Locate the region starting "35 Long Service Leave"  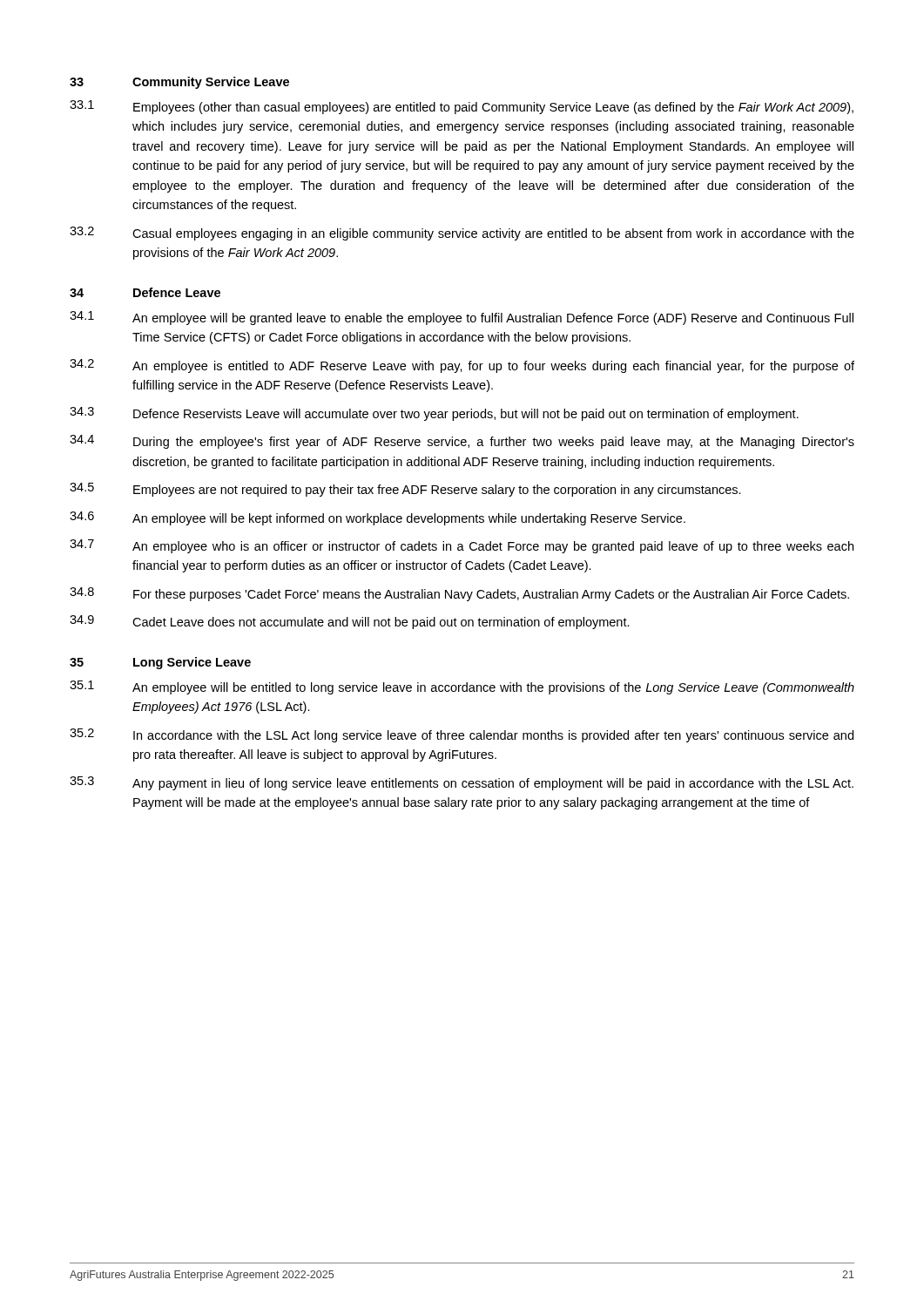point(160,662)
